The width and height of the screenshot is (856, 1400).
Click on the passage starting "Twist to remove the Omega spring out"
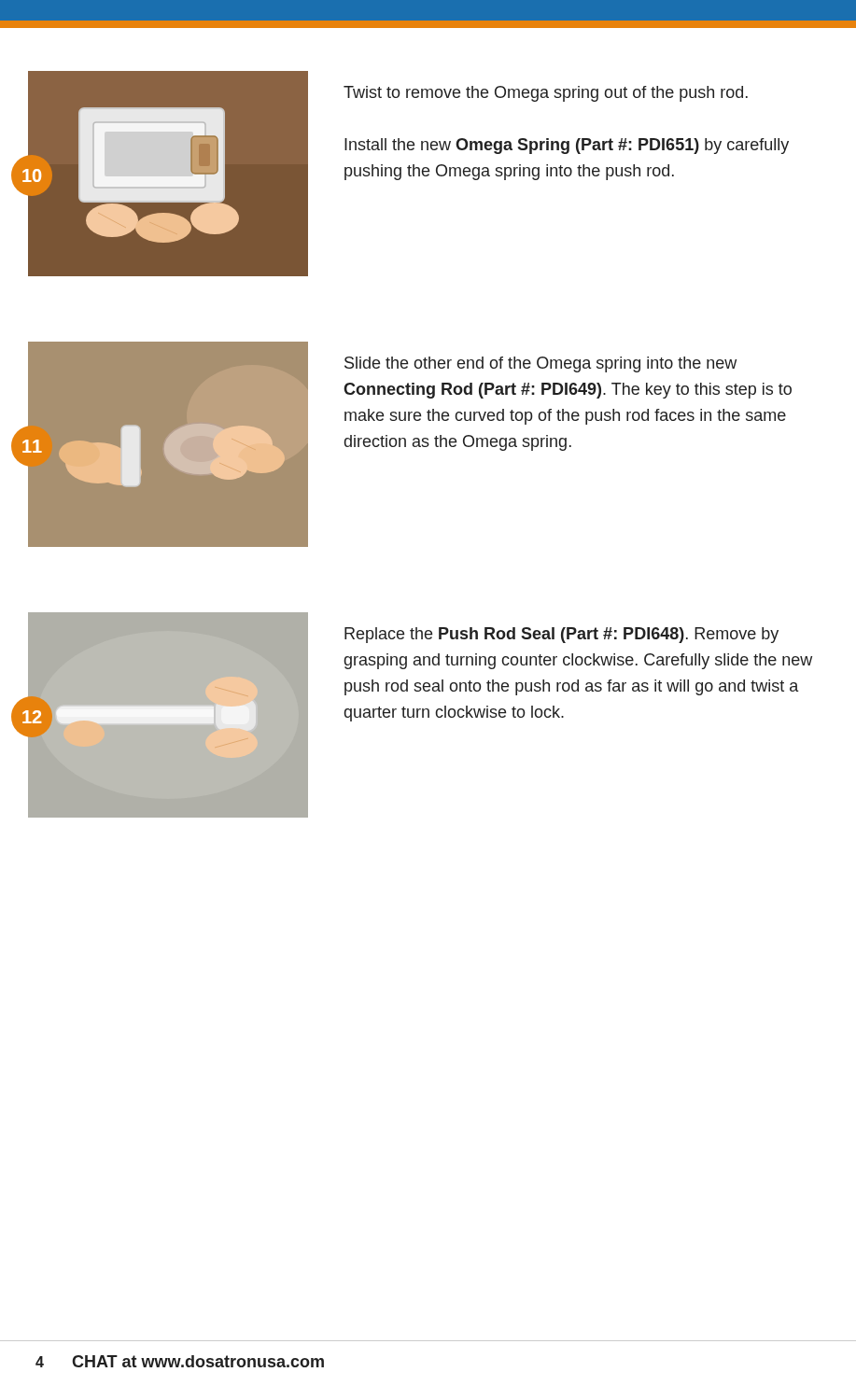pyautogui.click(x=566, y=131)
